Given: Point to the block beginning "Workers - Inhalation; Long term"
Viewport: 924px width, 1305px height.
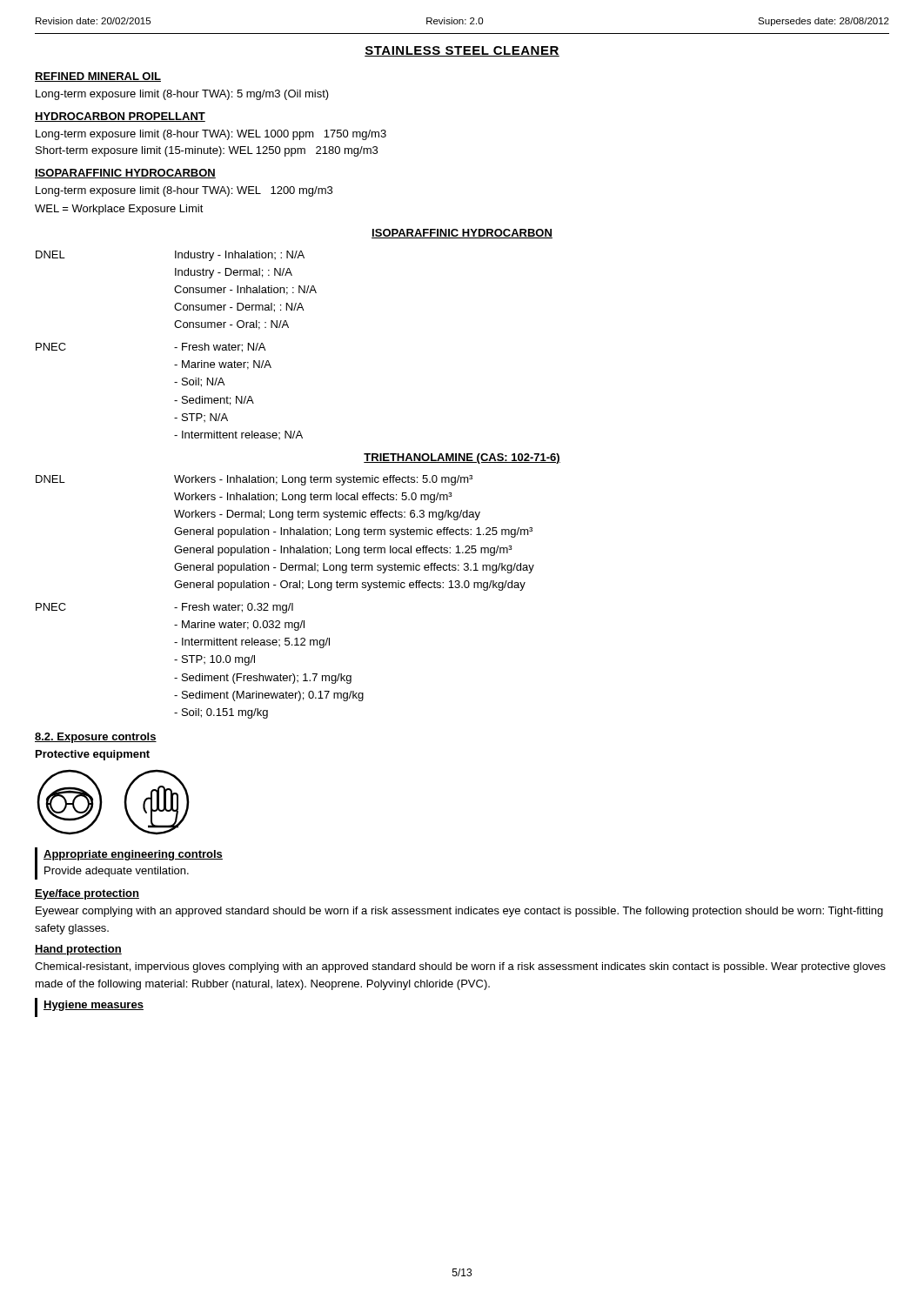Looking at the screenshot, I should click(x=354, y=532).
